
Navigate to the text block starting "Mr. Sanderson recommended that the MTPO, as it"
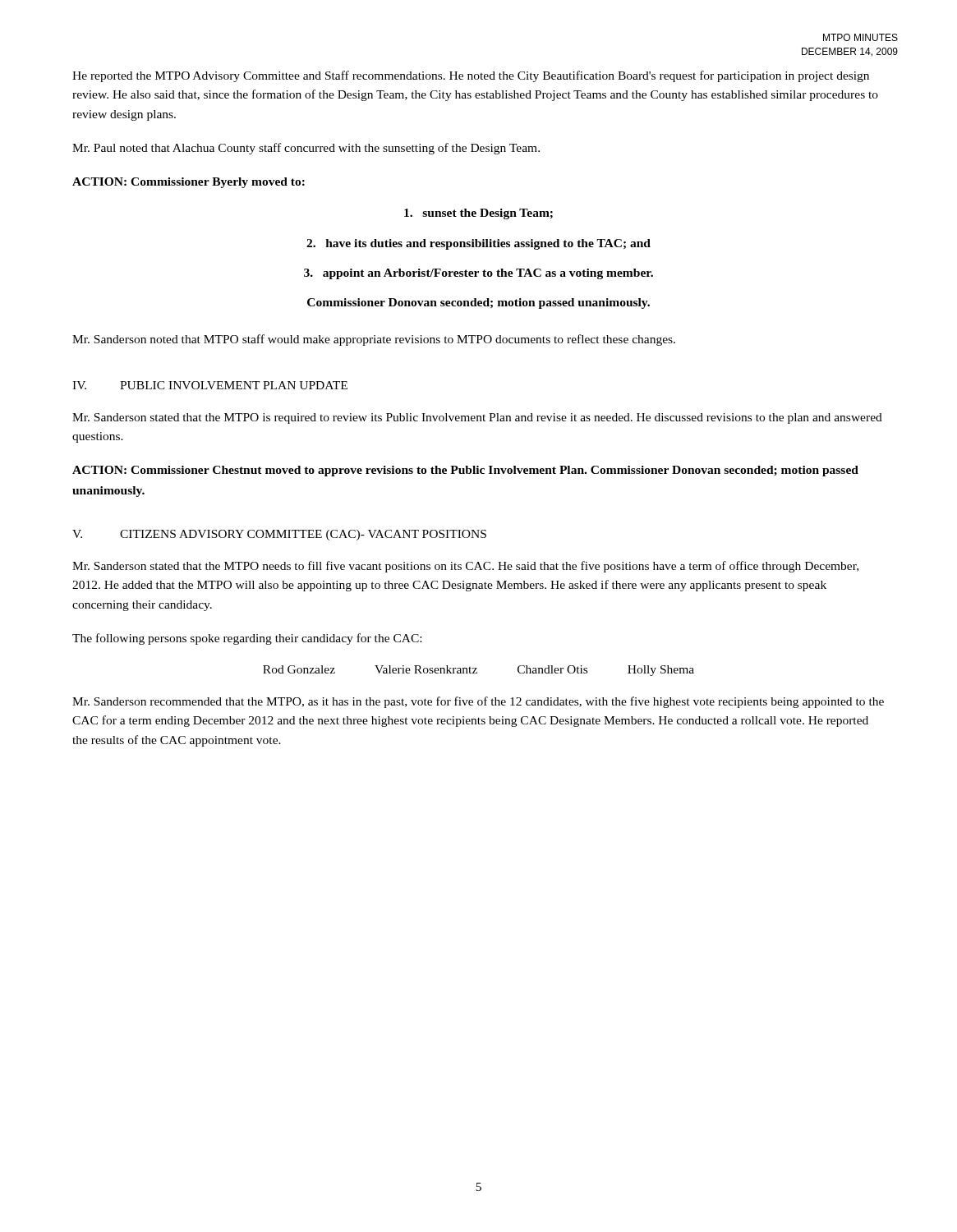478,720
